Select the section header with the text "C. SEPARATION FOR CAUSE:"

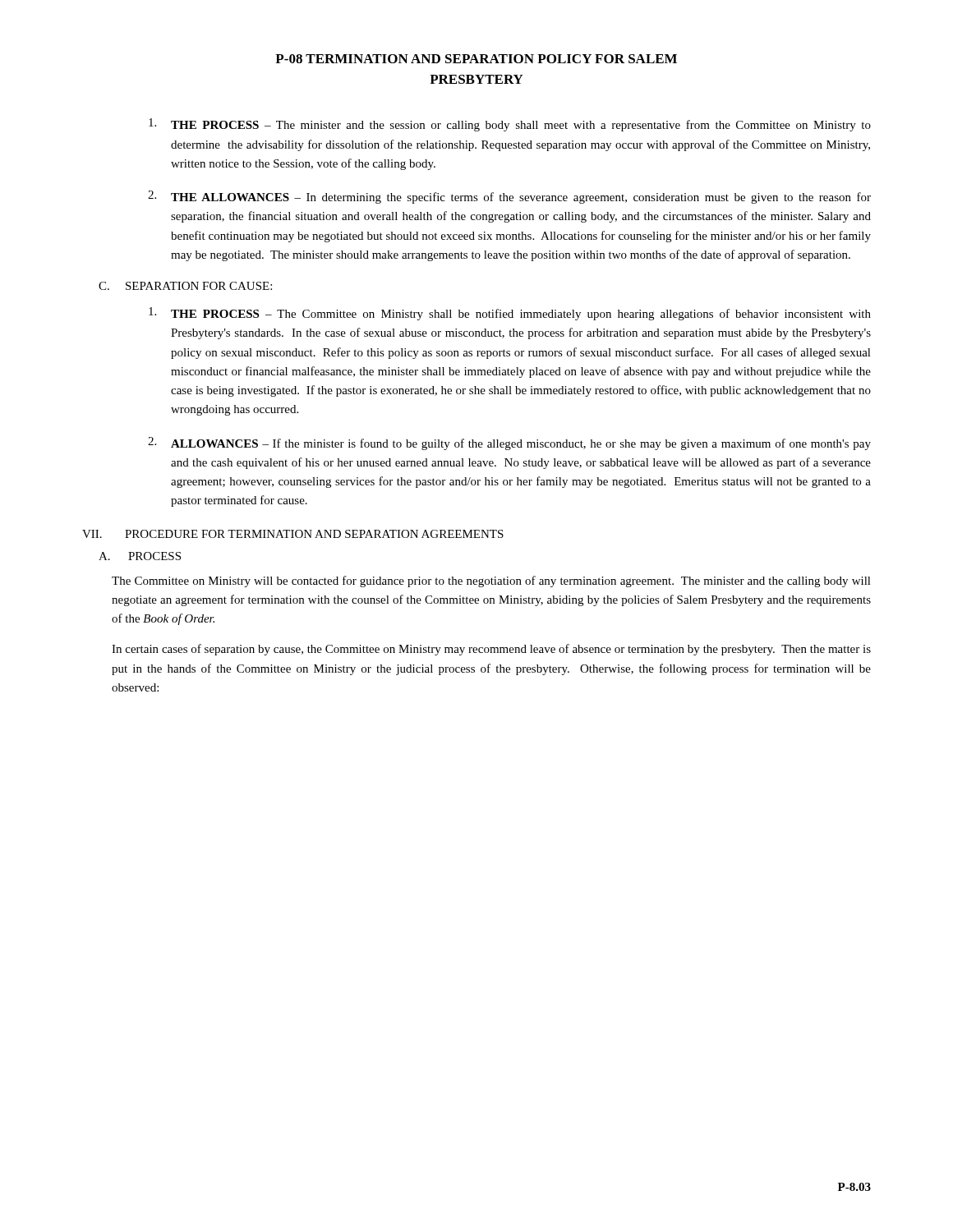coord(185,286)
